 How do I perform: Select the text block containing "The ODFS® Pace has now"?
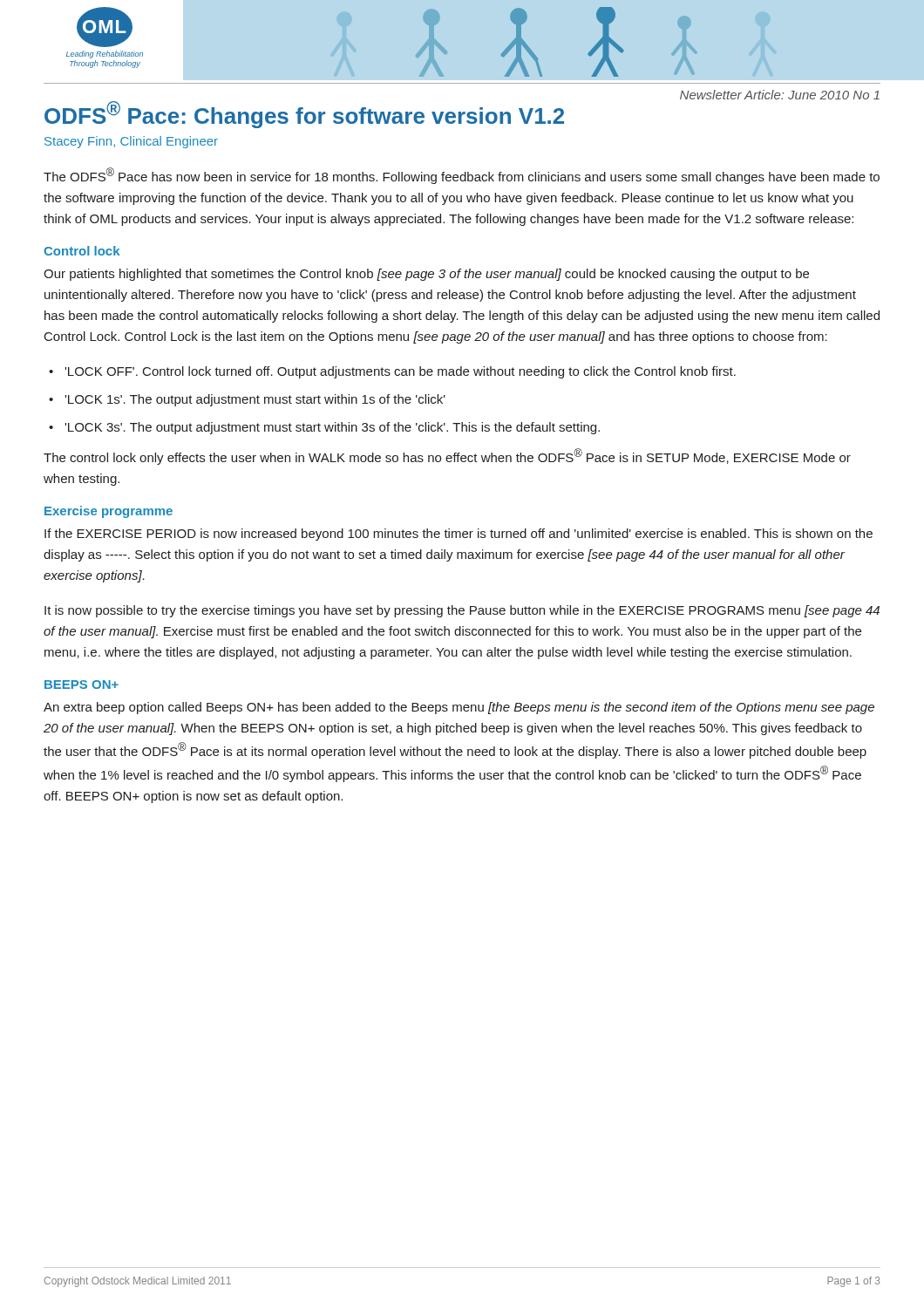[462, 196]
